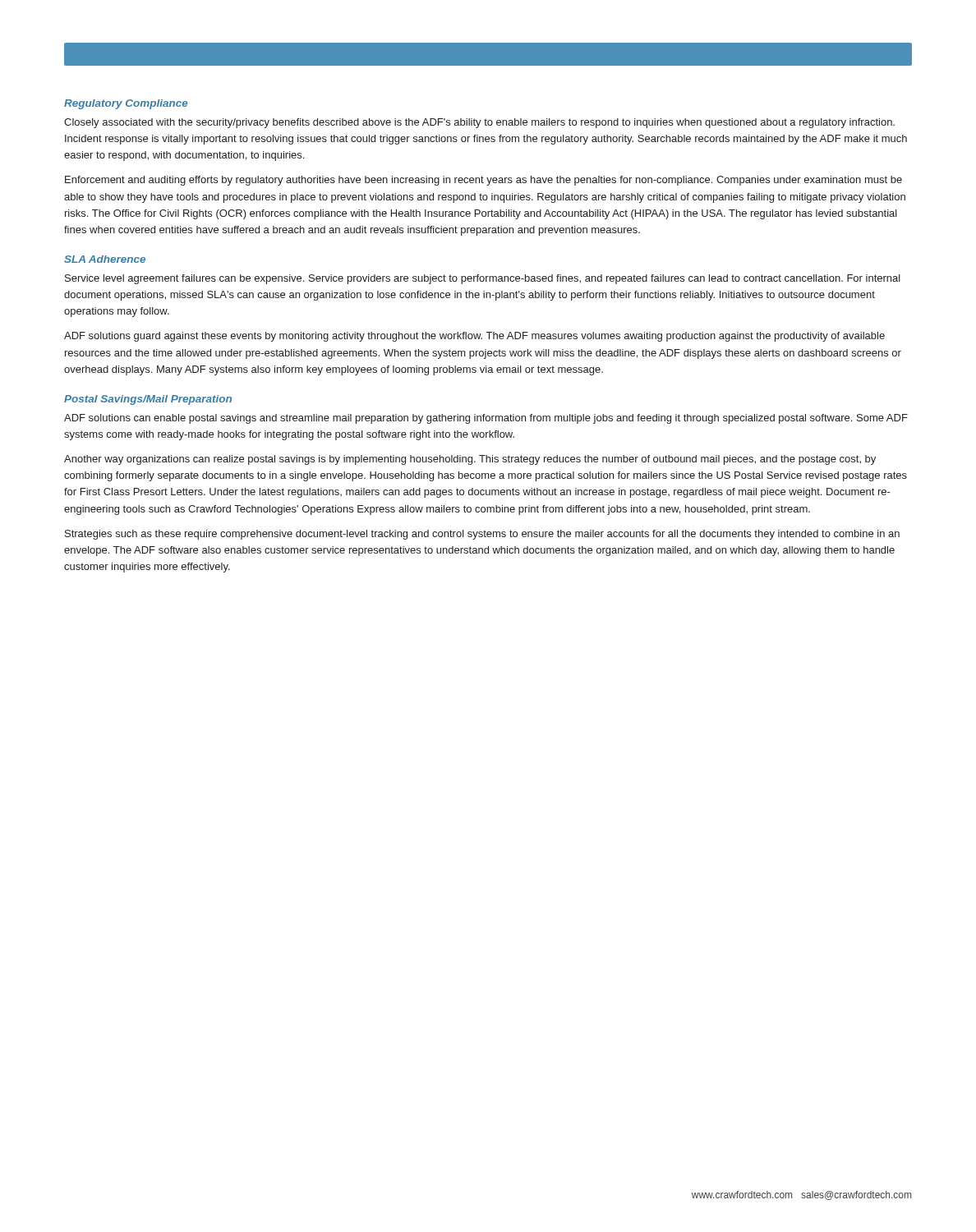Where is the passage that starts "Closely associated with the security/privacy benefits described above"?

pyautogui.click(x=486, y=139)
